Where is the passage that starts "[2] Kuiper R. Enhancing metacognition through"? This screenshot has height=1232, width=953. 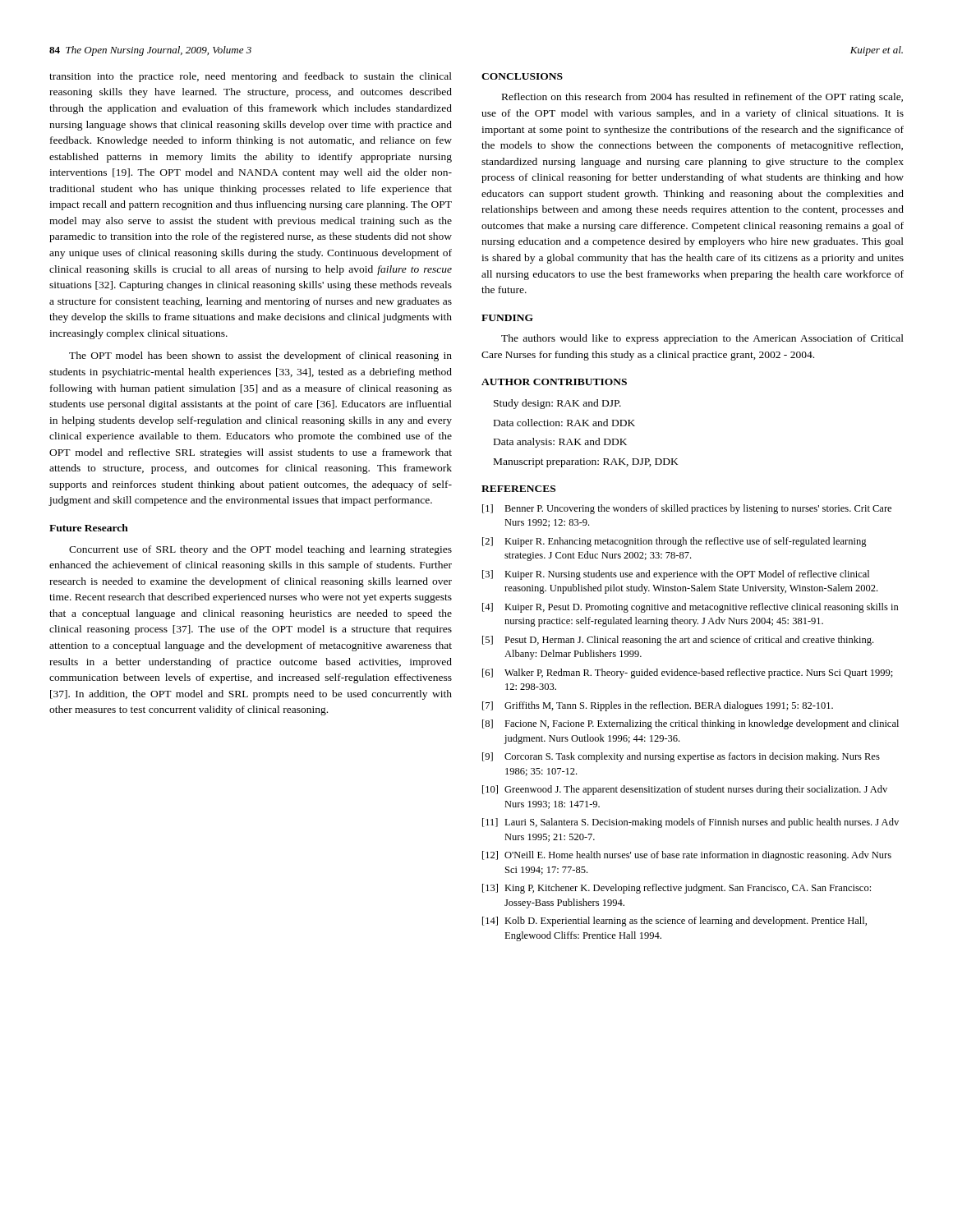click(x=693, y=549)
